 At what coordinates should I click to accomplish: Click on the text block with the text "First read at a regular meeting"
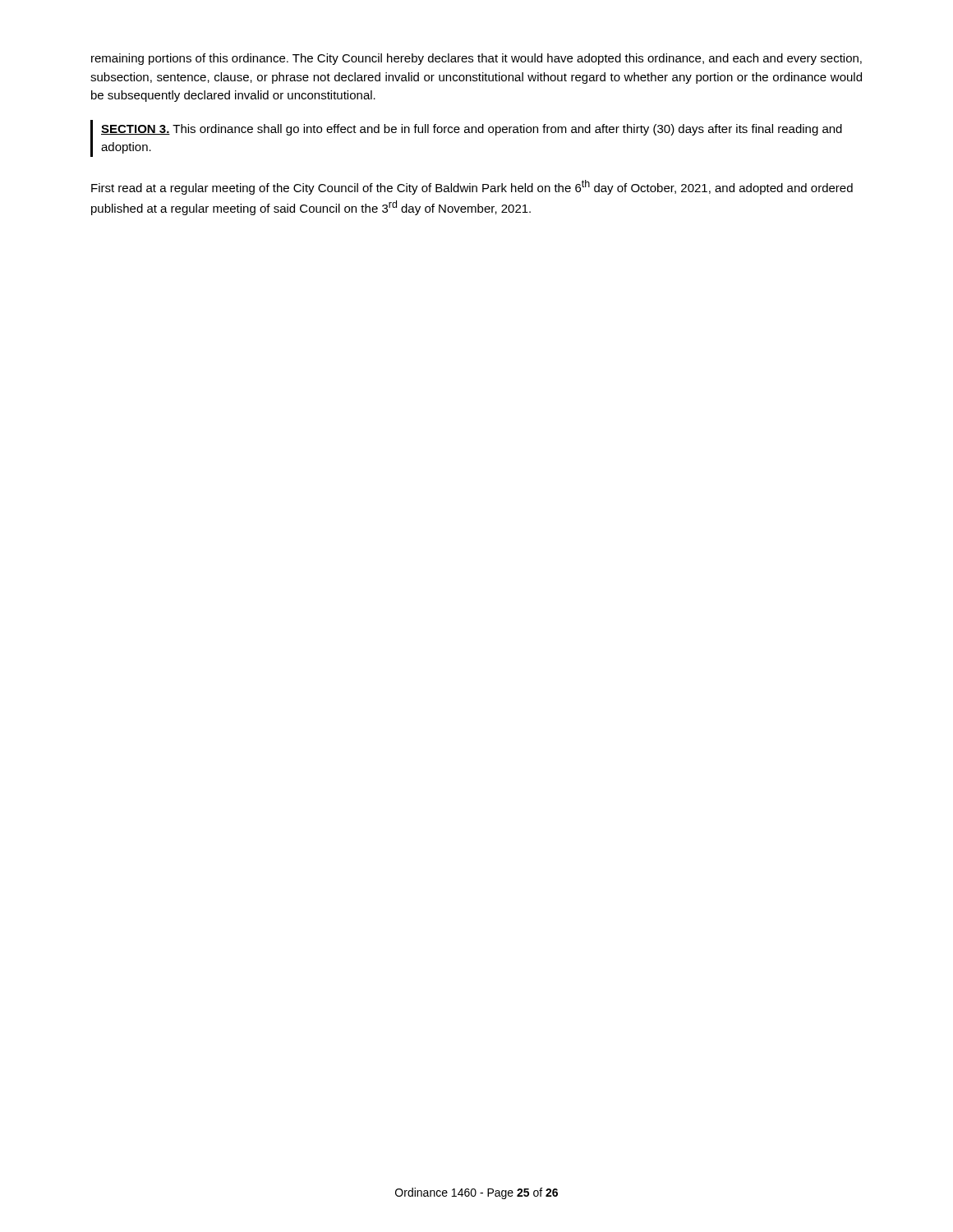[472, 197]
